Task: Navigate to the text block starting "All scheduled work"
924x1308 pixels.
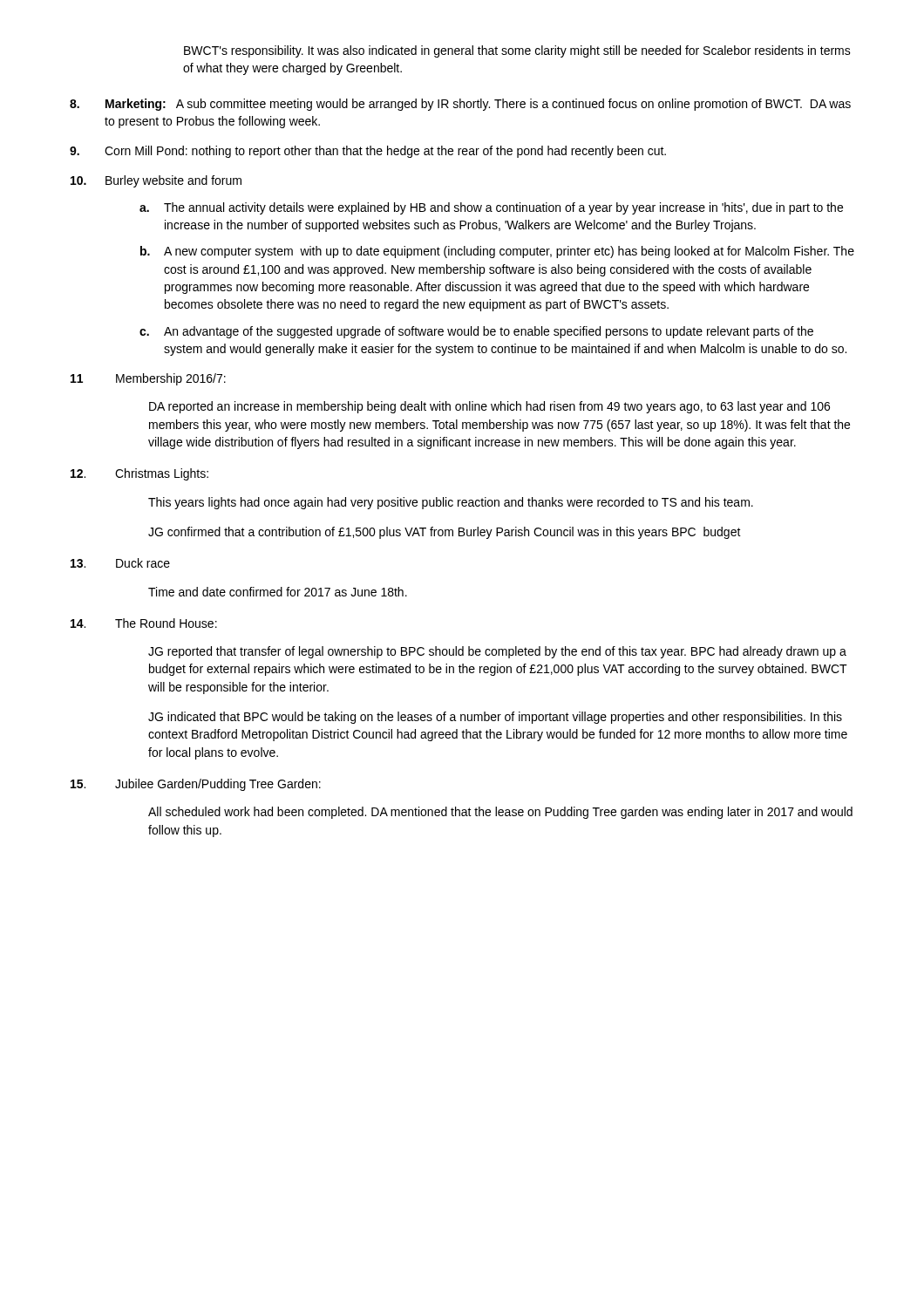Action: click(501, 821)
